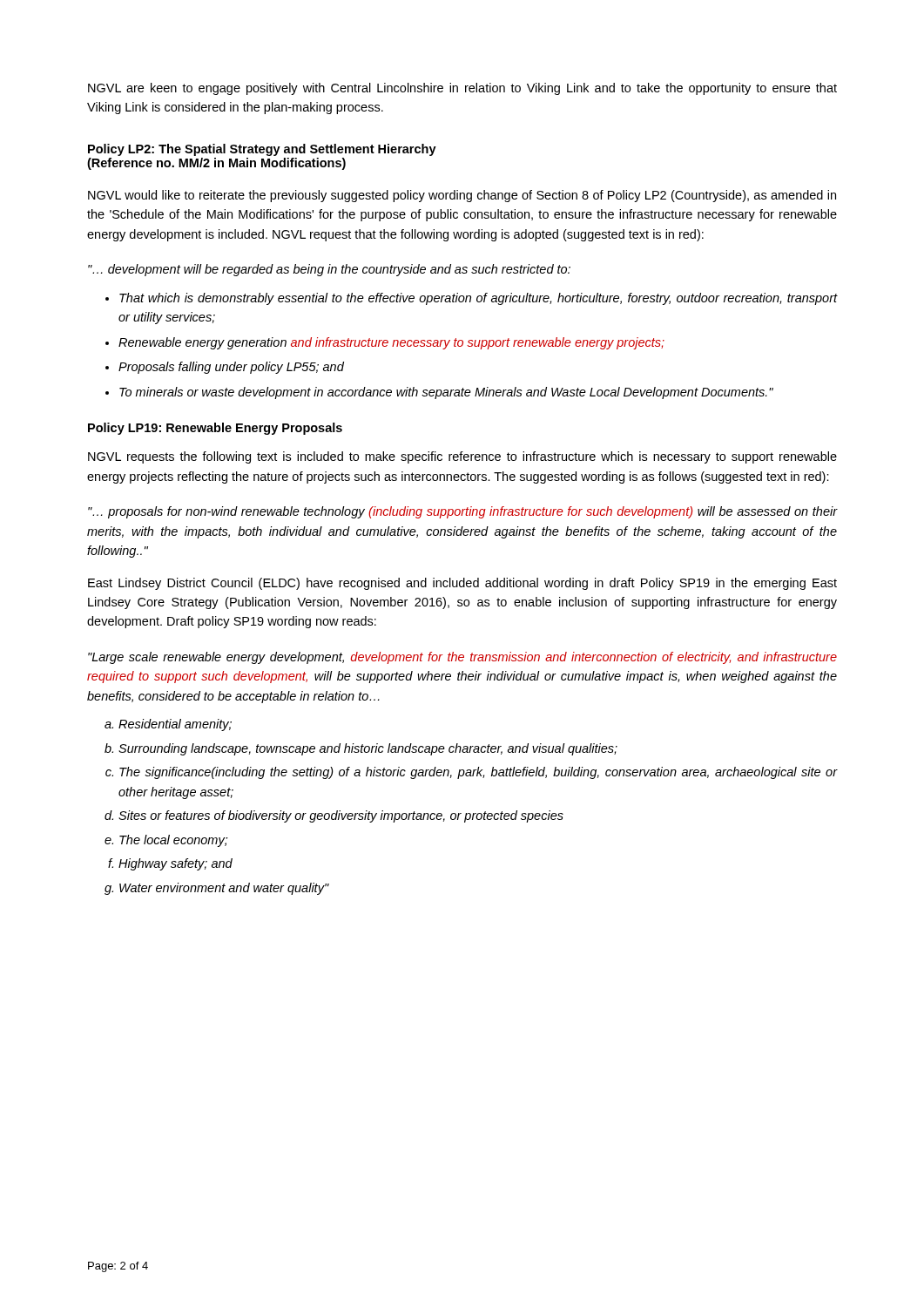This screenshot has height=1307, width=924.
Task: Select the list item containing "Renewable energy generation and infrastructure necessary"
Action: 391,342
